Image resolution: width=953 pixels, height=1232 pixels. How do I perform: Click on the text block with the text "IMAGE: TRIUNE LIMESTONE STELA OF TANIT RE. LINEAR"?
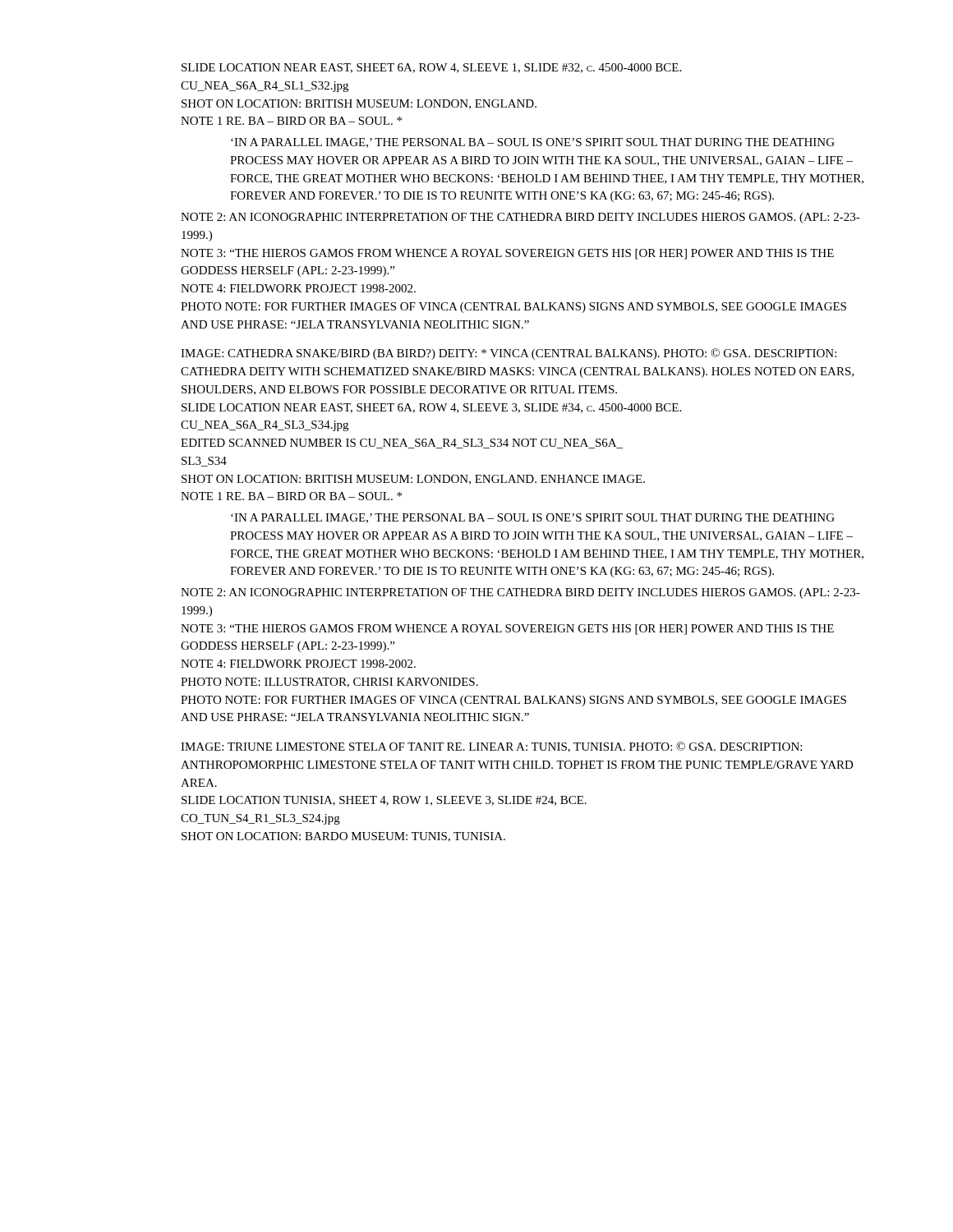[x=523, y=792]
